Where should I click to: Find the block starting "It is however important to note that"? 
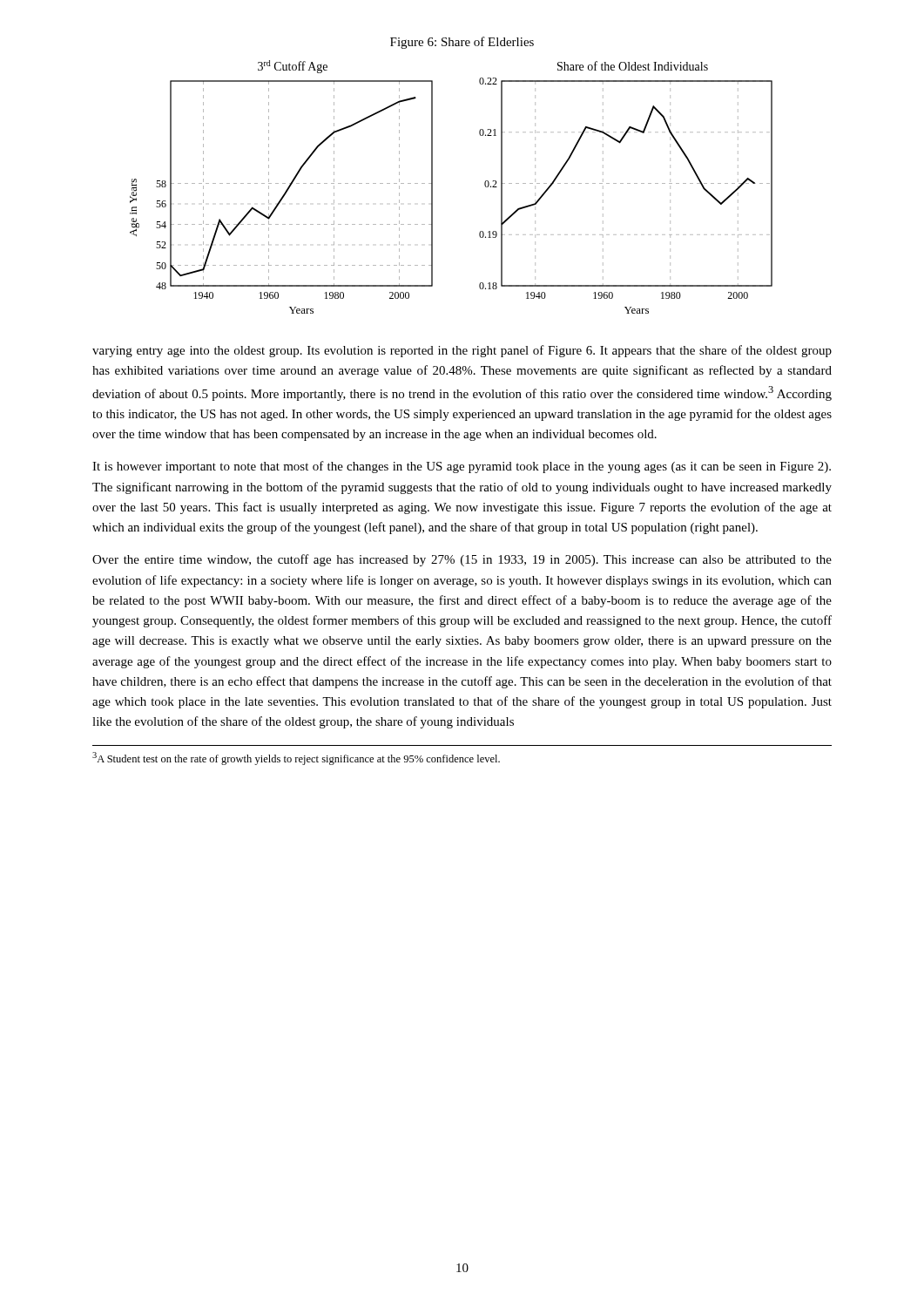pyautogui.click(x=462, y=497)
